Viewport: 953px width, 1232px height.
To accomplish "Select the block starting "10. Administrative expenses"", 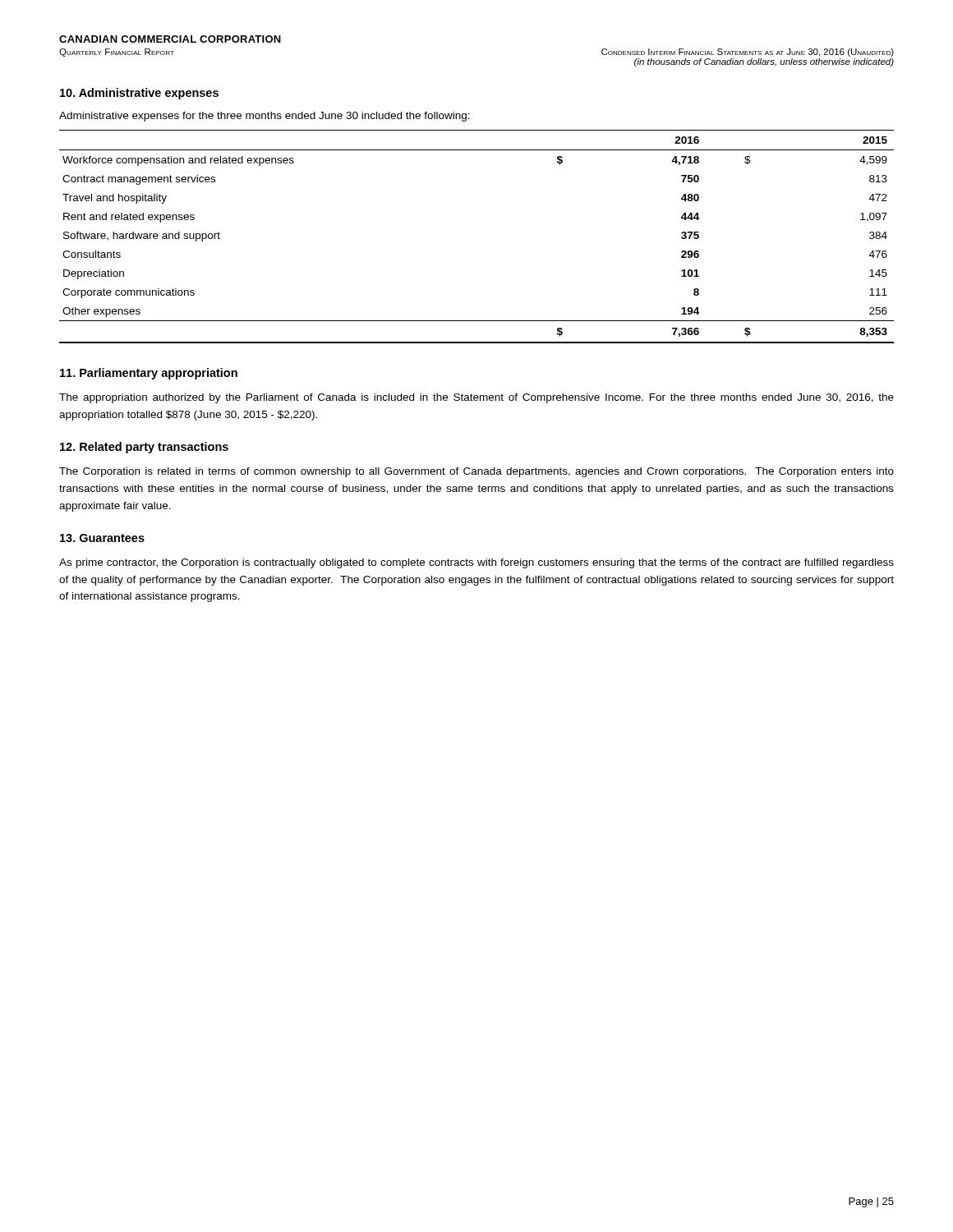I will point(139,93).
